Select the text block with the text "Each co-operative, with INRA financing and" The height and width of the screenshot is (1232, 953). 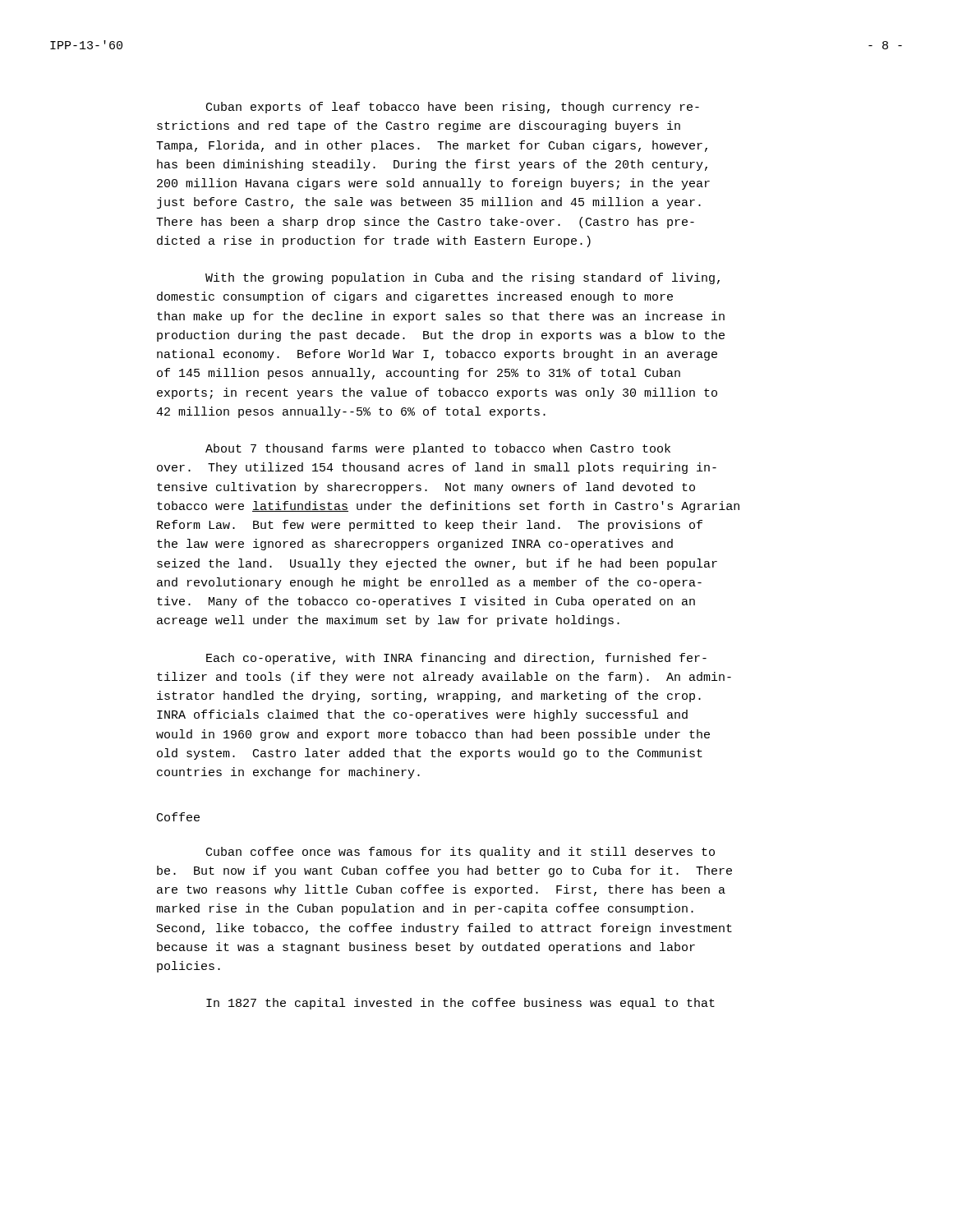click(x=445, y=716)
